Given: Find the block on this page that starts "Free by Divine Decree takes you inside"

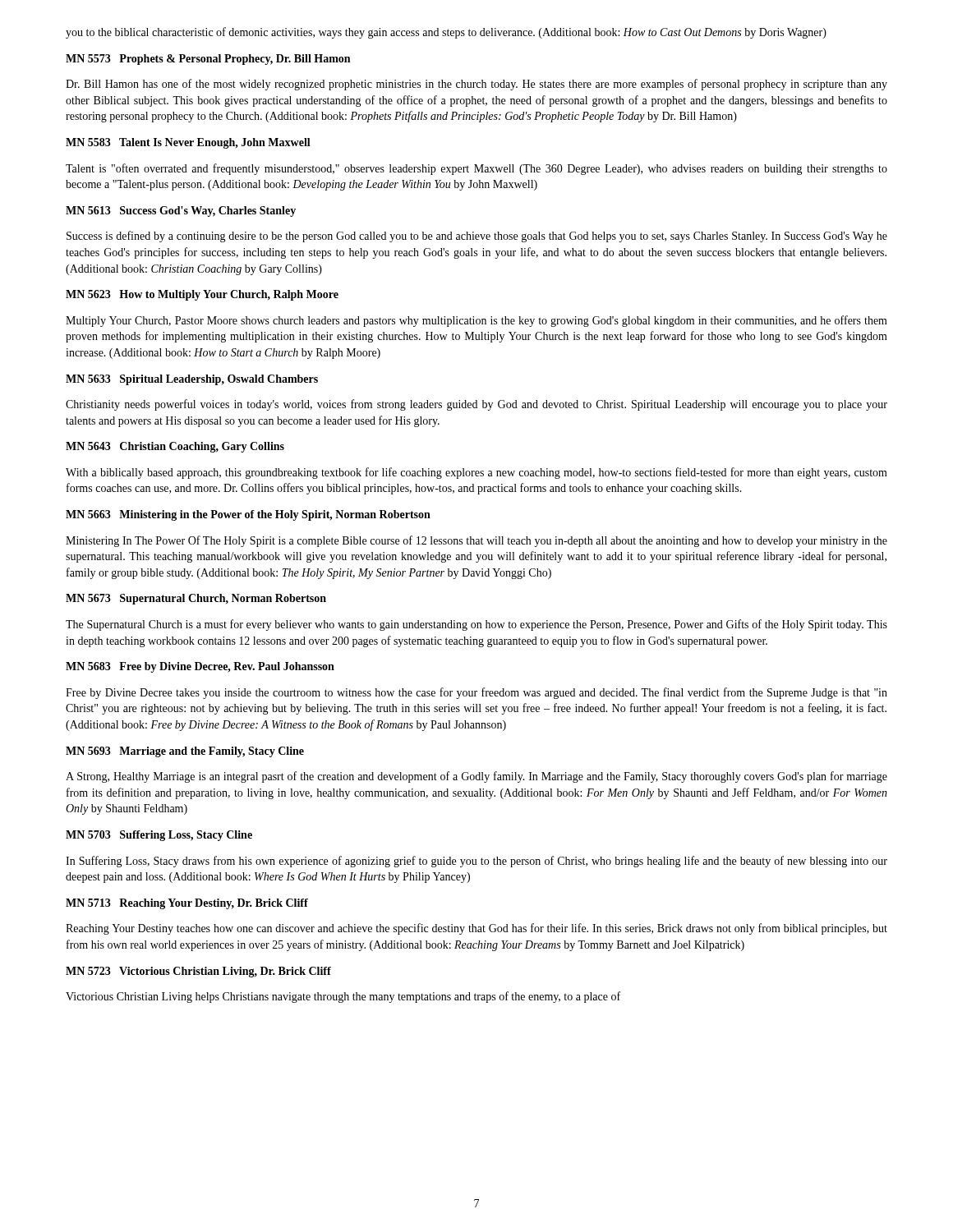Looking at the screenshot, I should point(476,709).
